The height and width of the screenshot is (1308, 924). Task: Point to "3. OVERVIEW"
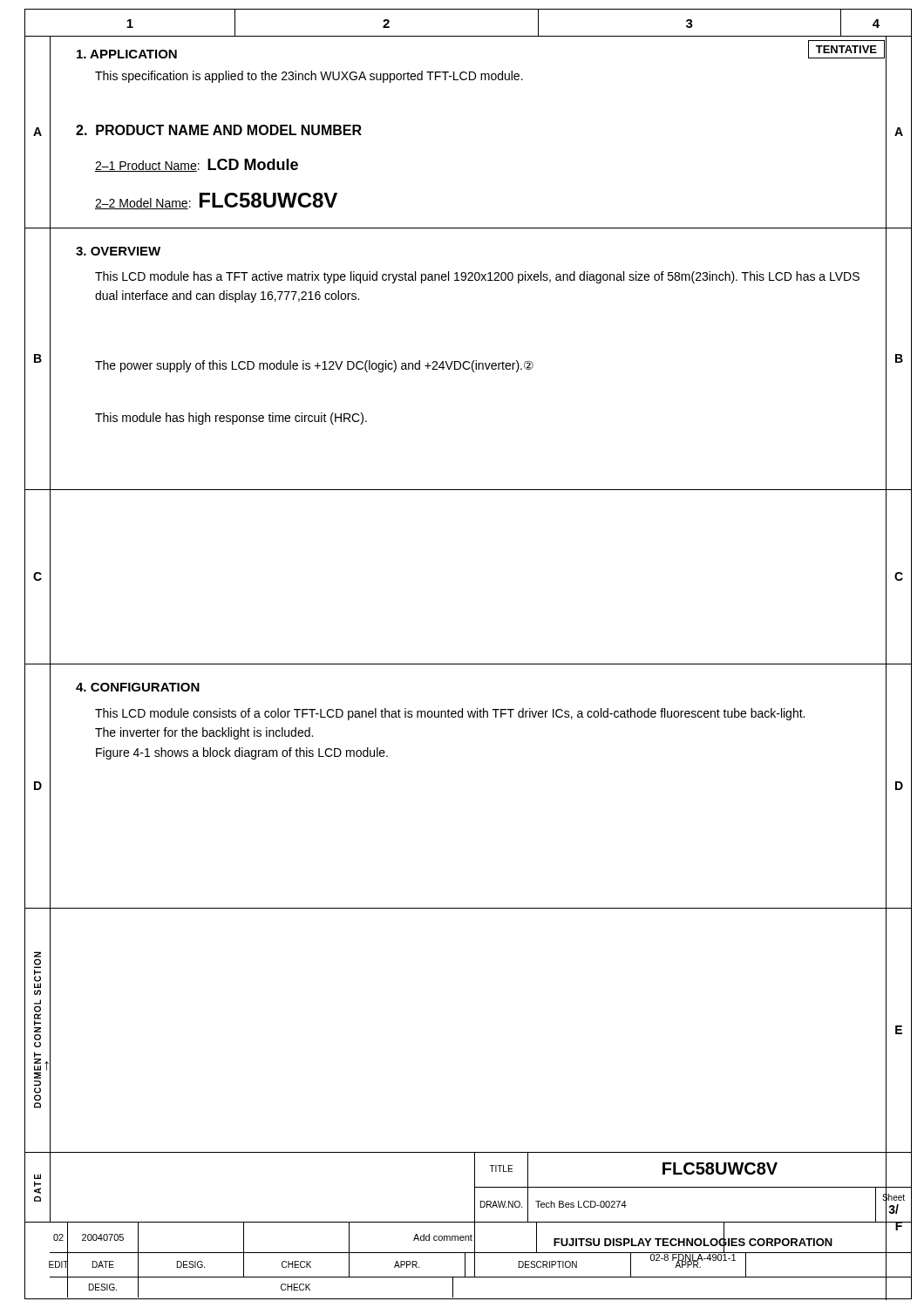pos(118,251)
